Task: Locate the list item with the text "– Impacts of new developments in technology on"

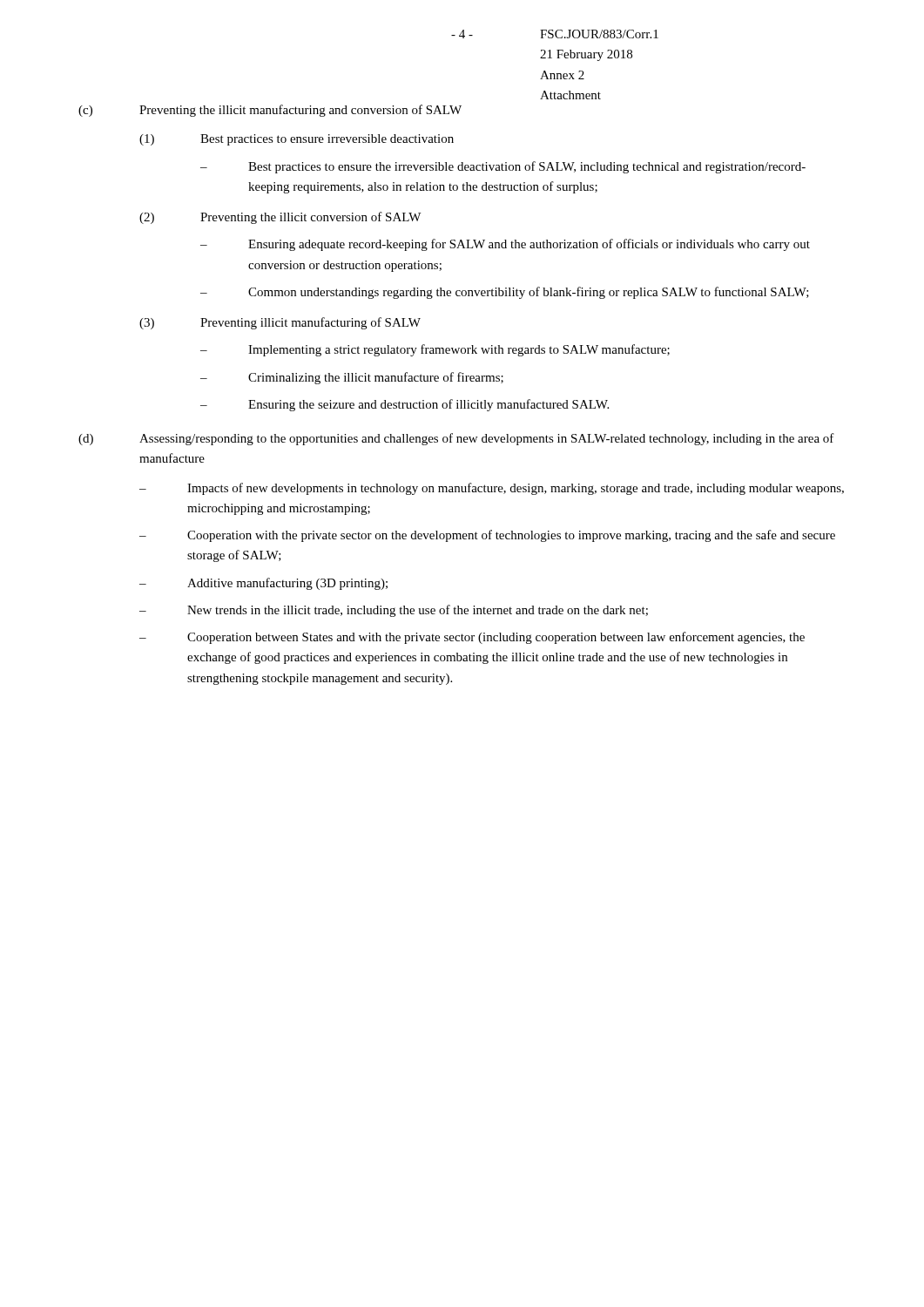Action: 492,498
